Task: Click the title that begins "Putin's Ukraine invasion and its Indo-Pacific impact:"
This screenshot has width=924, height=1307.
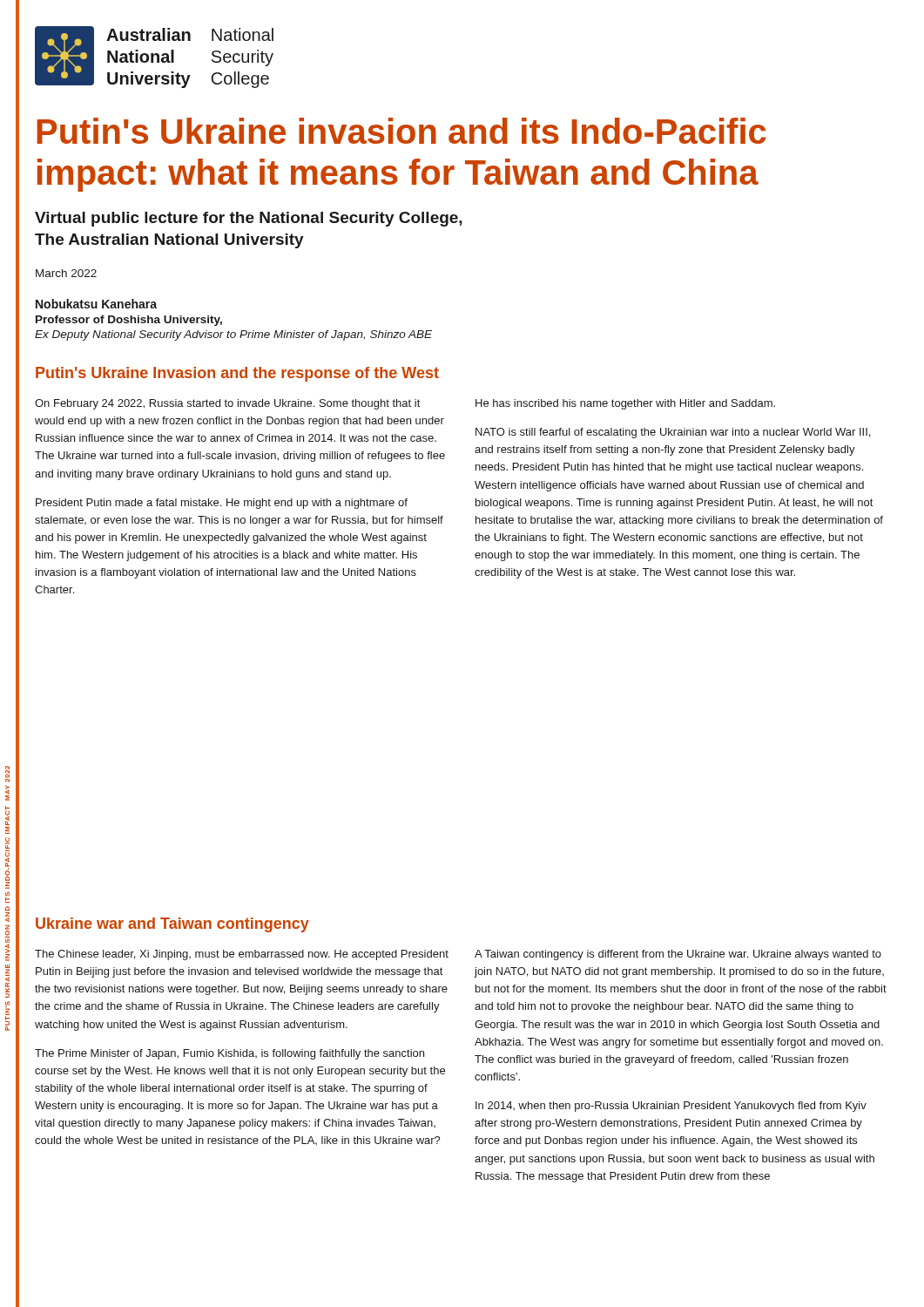Action: pos(401,152)
